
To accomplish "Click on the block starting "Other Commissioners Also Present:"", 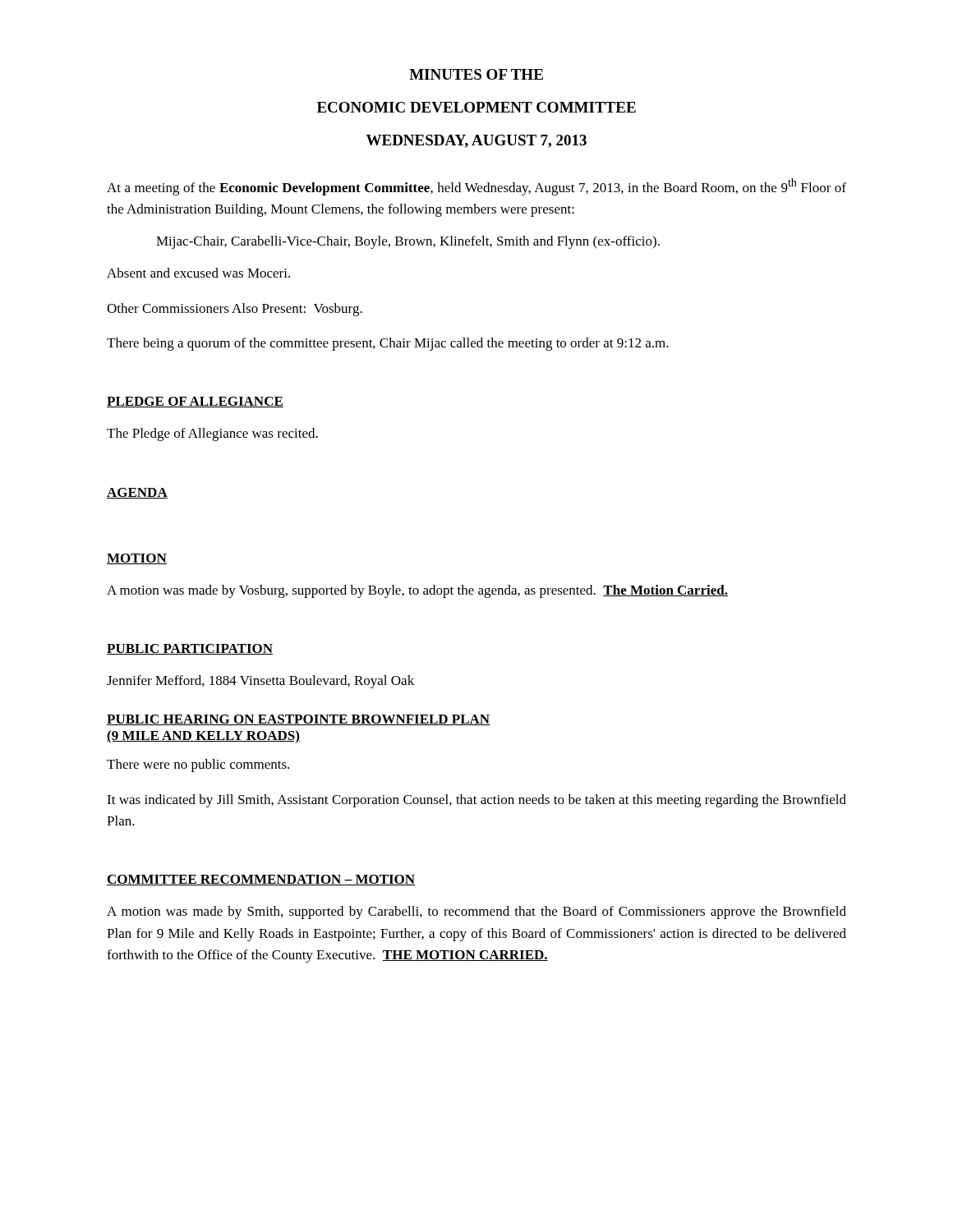I will click(x=235, y=308).
